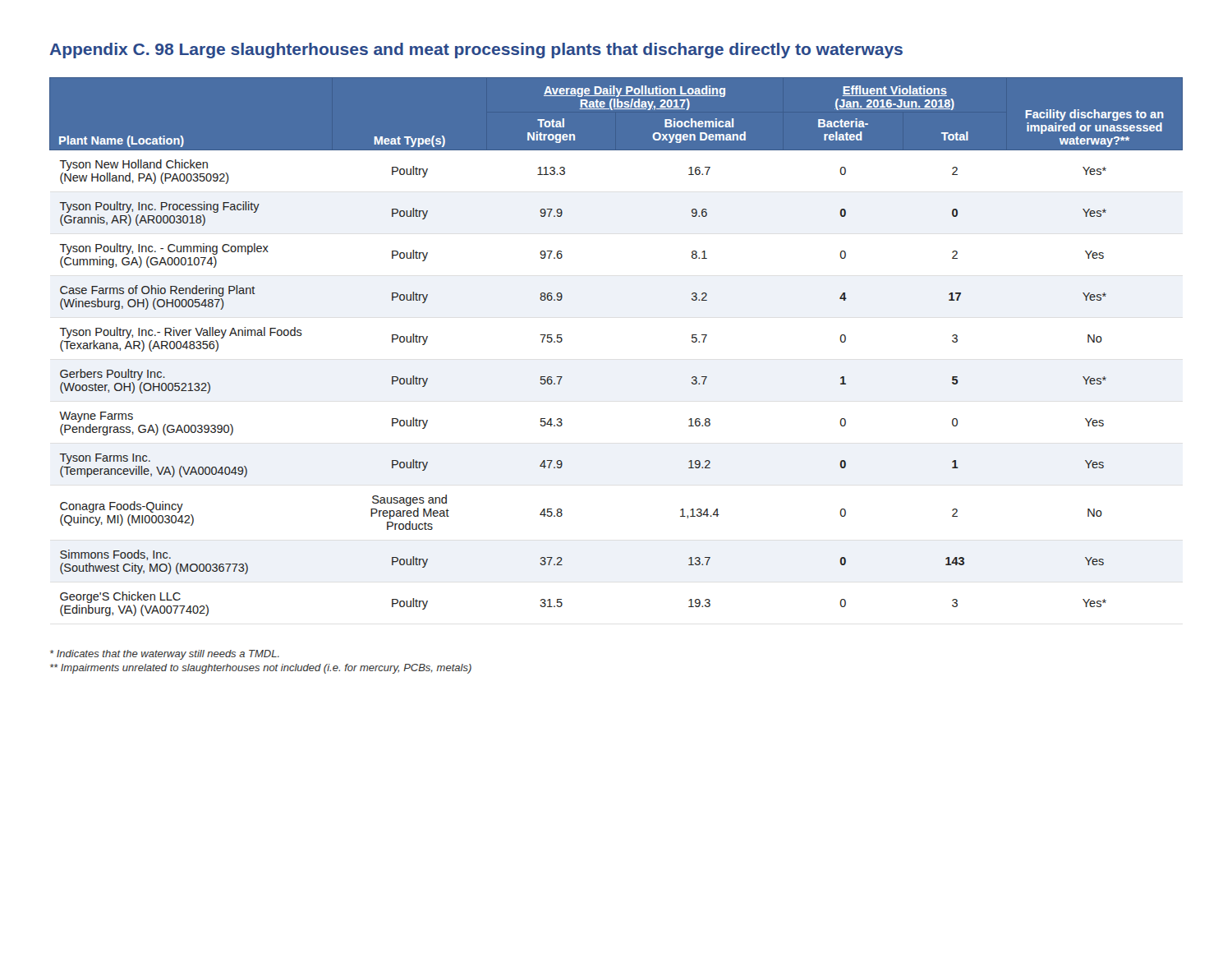Where is the passage that starts "Impairments unrelated to slaughterhouses not"?
The width and height of the screenshot is (1232, 953).
coord(261,669)
